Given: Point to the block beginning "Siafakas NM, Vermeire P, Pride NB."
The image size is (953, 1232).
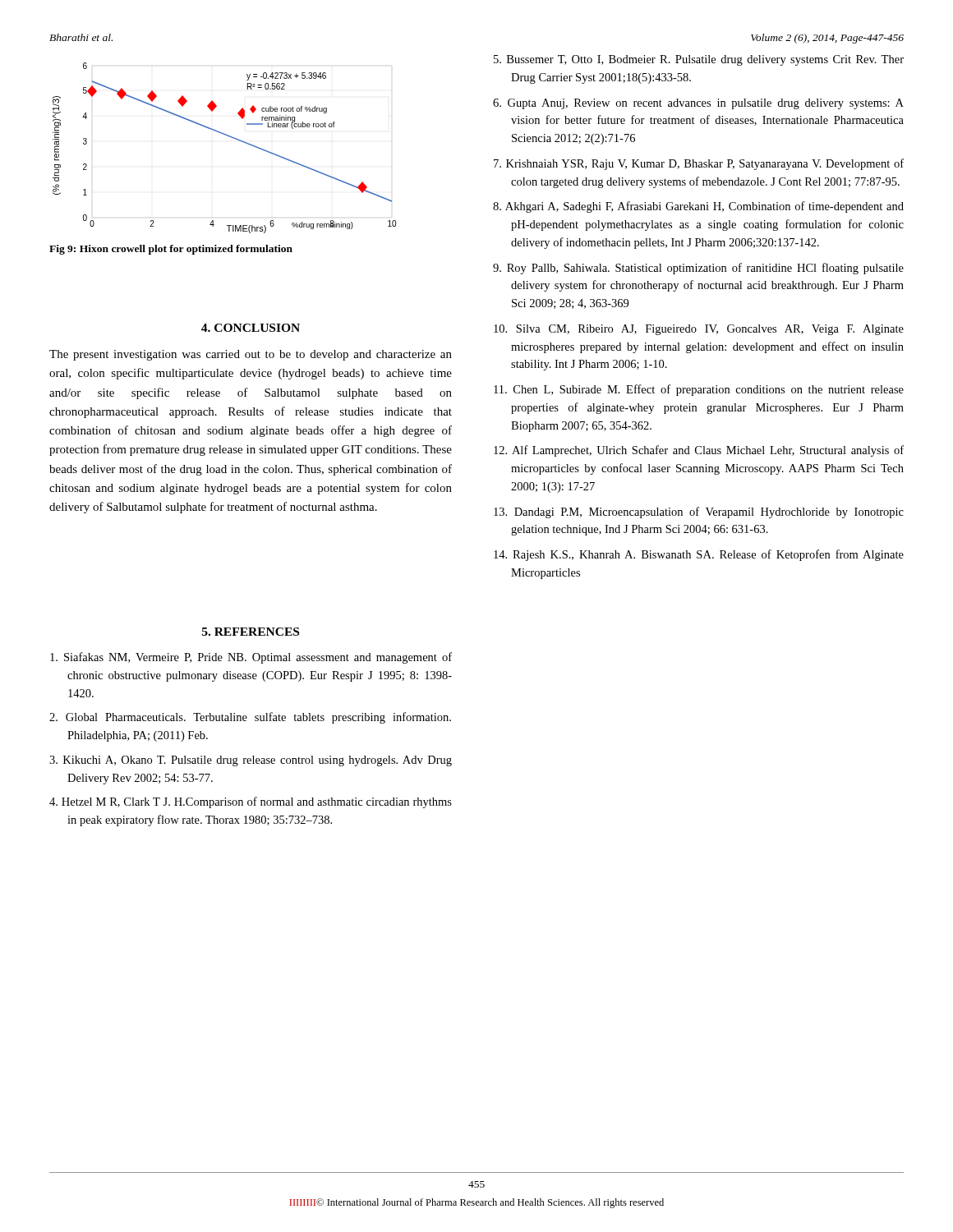Looking at the screenshot, I should (251, 675).
